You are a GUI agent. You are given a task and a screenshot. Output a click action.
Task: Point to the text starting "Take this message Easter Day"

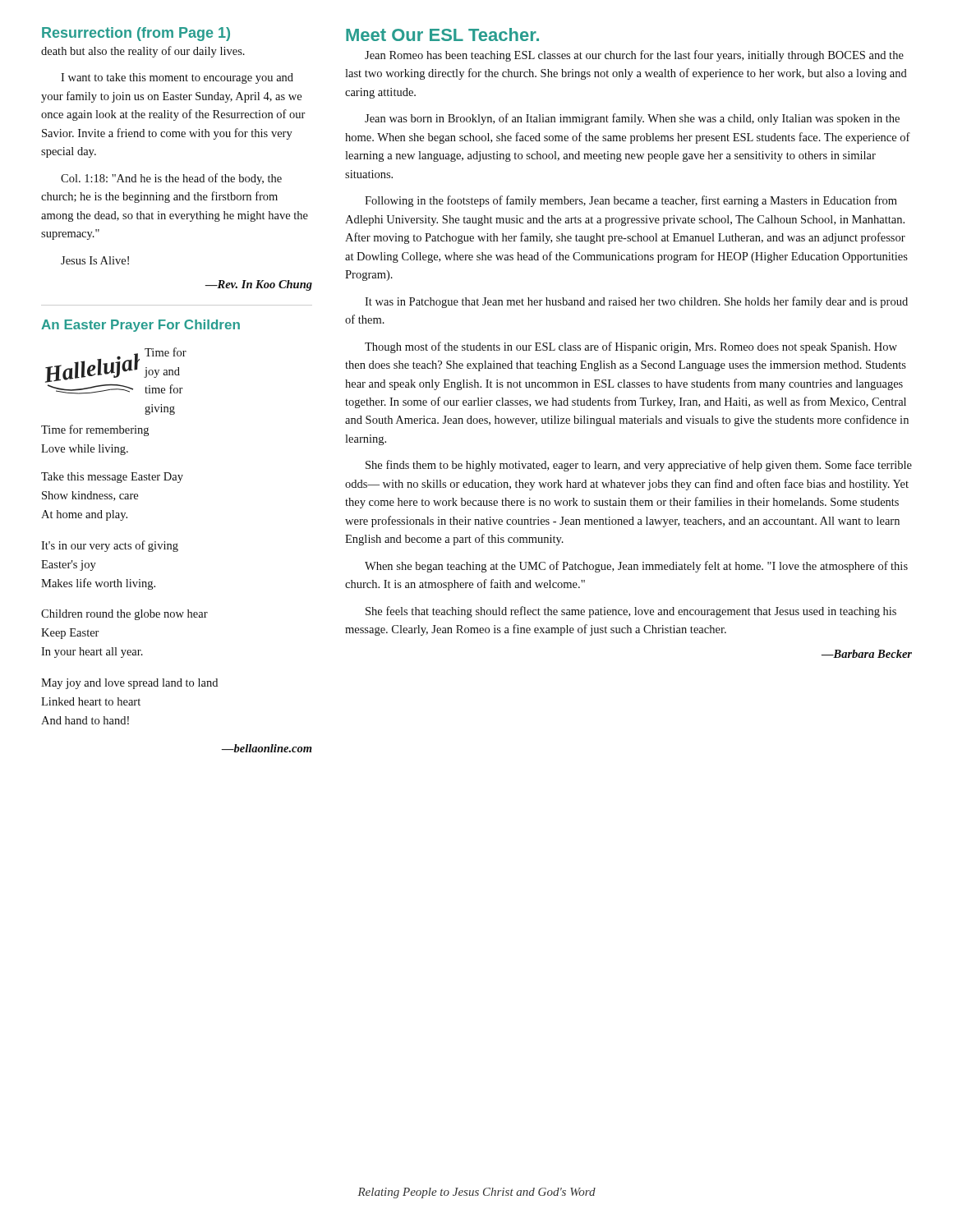tap(112, 495)
